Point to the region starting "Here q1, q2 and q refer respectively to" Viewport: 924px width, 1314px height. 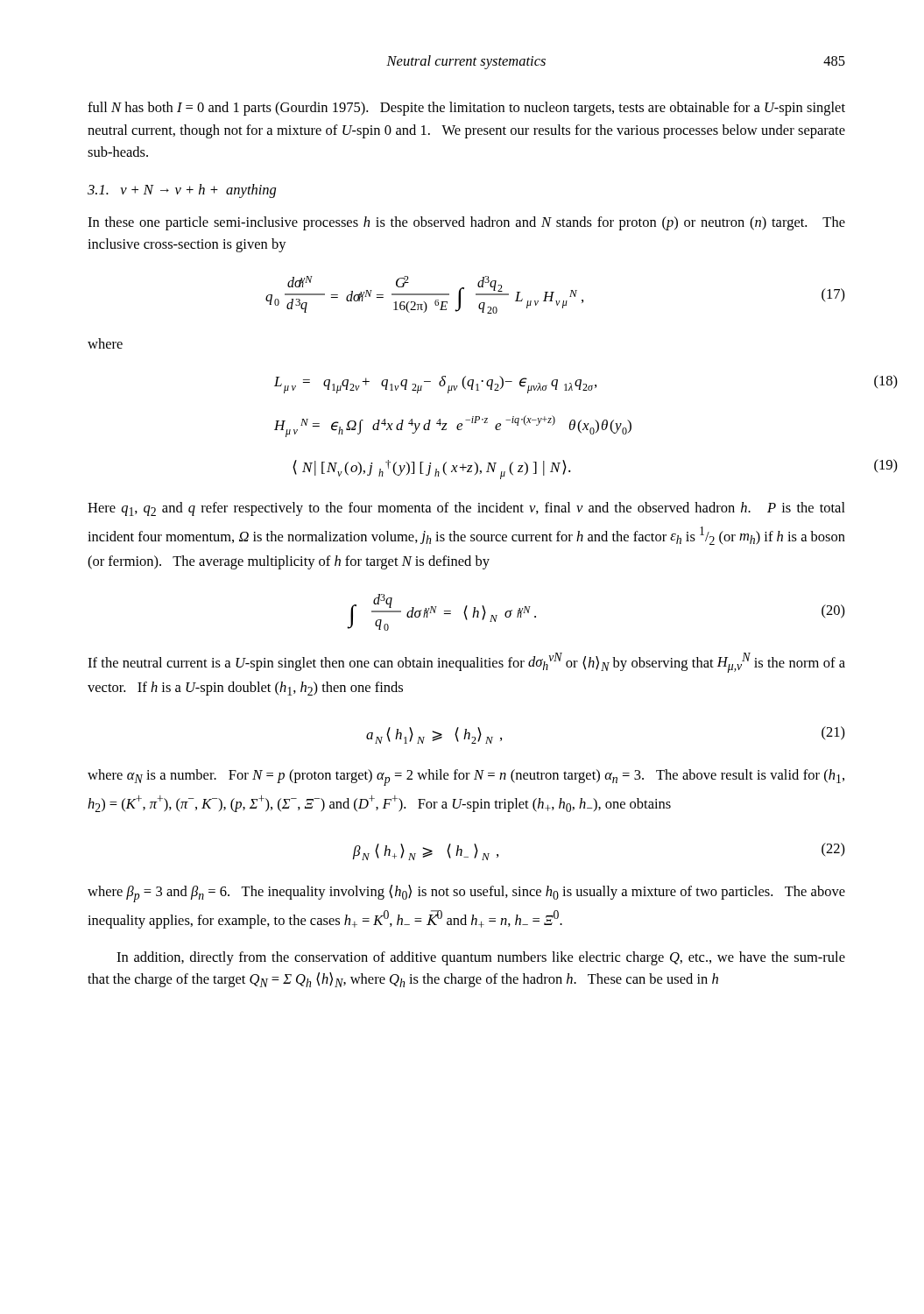tap(466, 535)
